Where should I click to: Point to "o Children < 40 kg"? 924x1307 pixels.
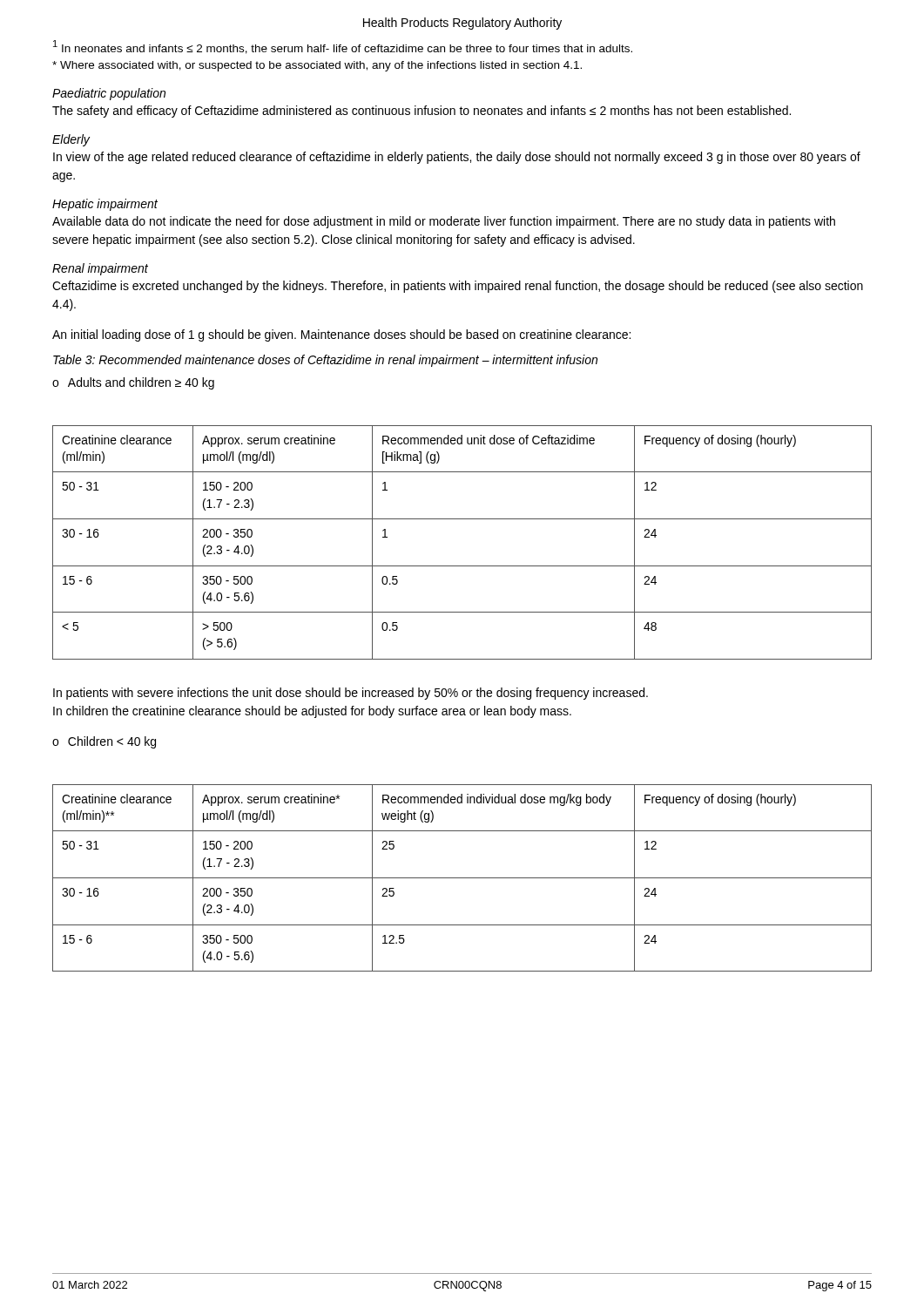pos(105,742)
